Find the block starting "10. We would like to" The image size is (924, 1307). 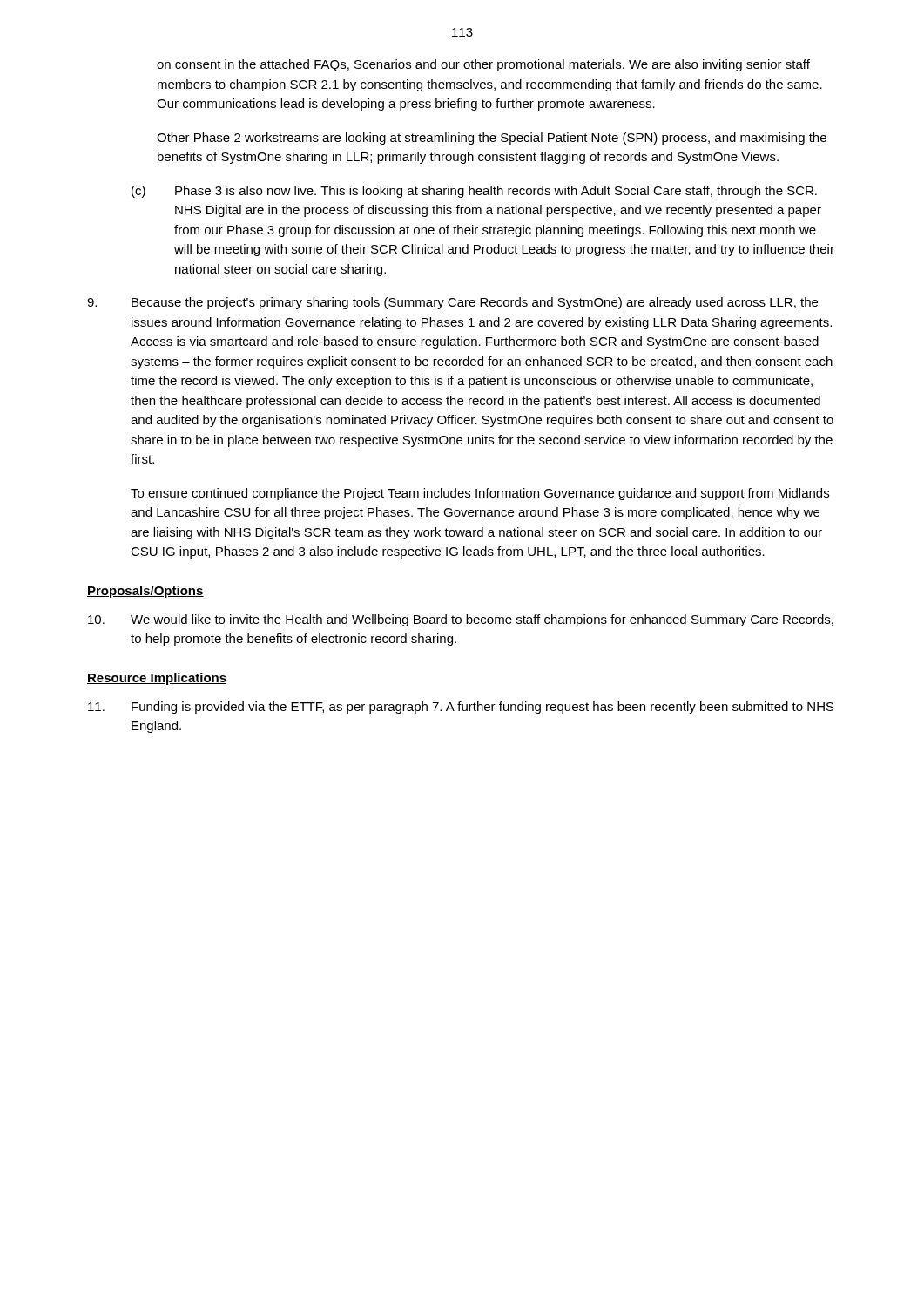click(462, 629)
